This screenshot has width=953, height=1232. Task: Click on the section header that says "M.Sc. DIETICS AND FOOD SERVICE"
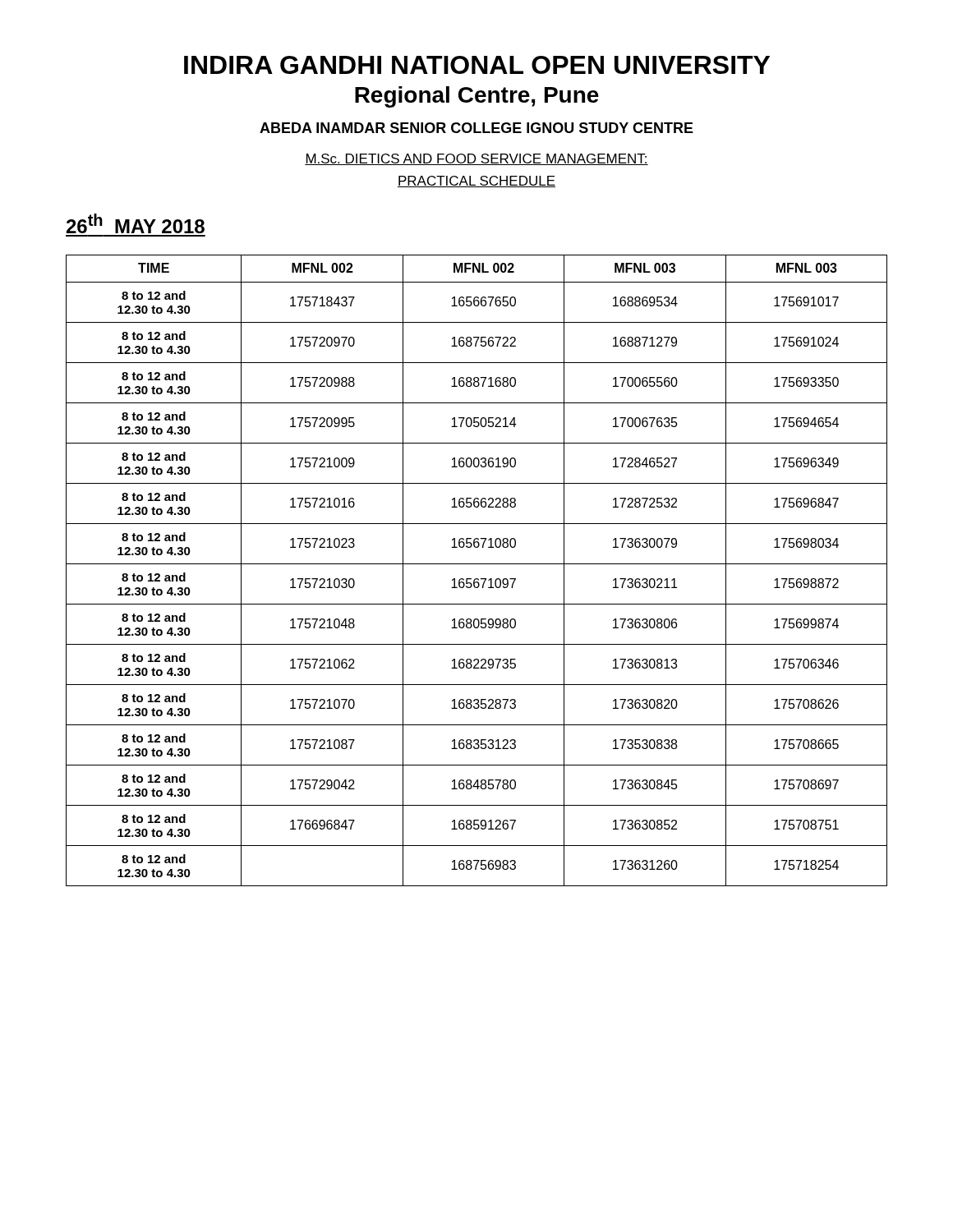tap(476, 170)
